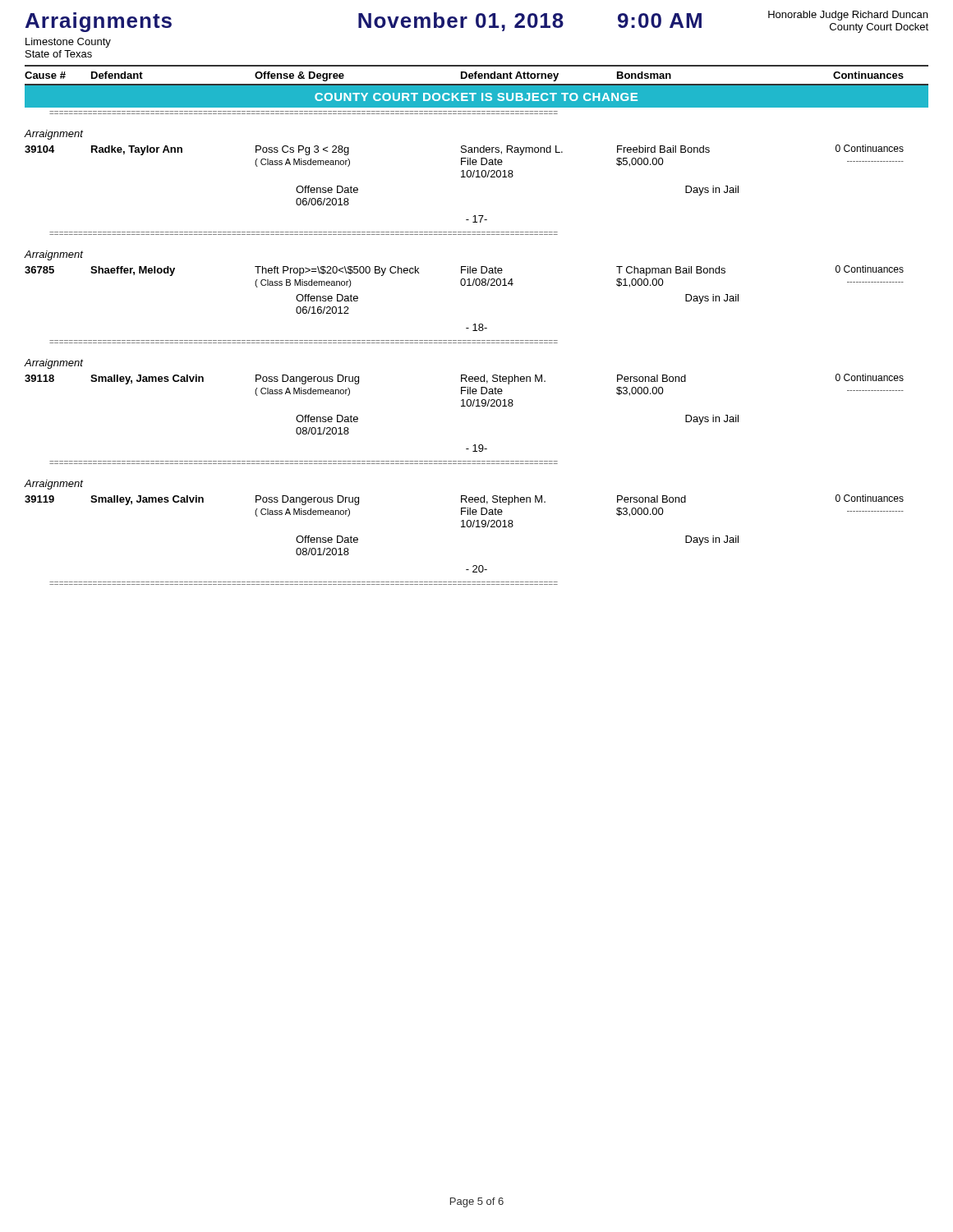Locate the block of text that opens with "39118 Smalley, James Calvin Poss Dangerous"
This screenshot has height=1232, width=953.
pos(476,414)
